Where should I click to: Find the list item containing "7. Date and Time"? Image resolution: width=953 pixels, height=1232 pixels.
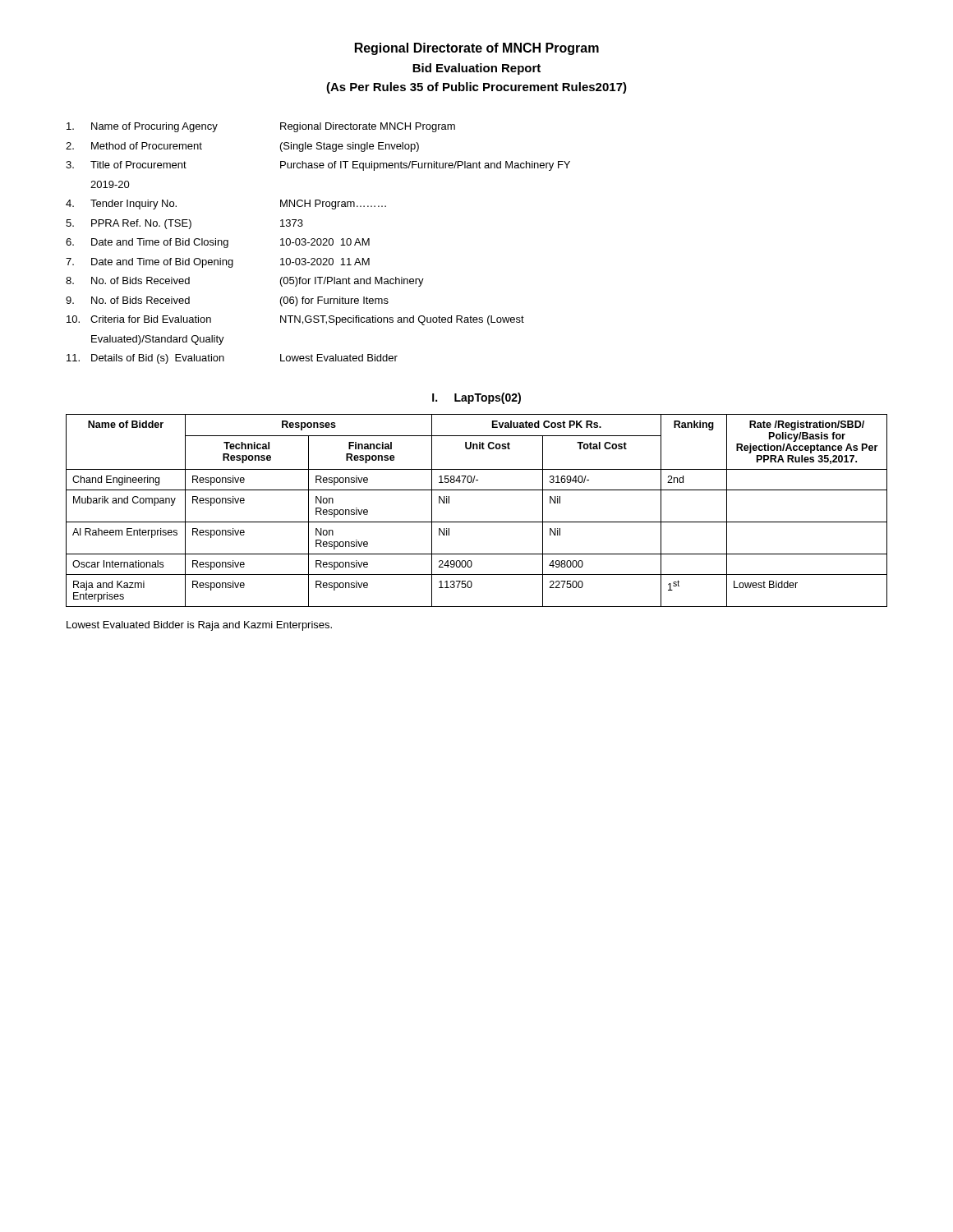[x=218, y=263]
